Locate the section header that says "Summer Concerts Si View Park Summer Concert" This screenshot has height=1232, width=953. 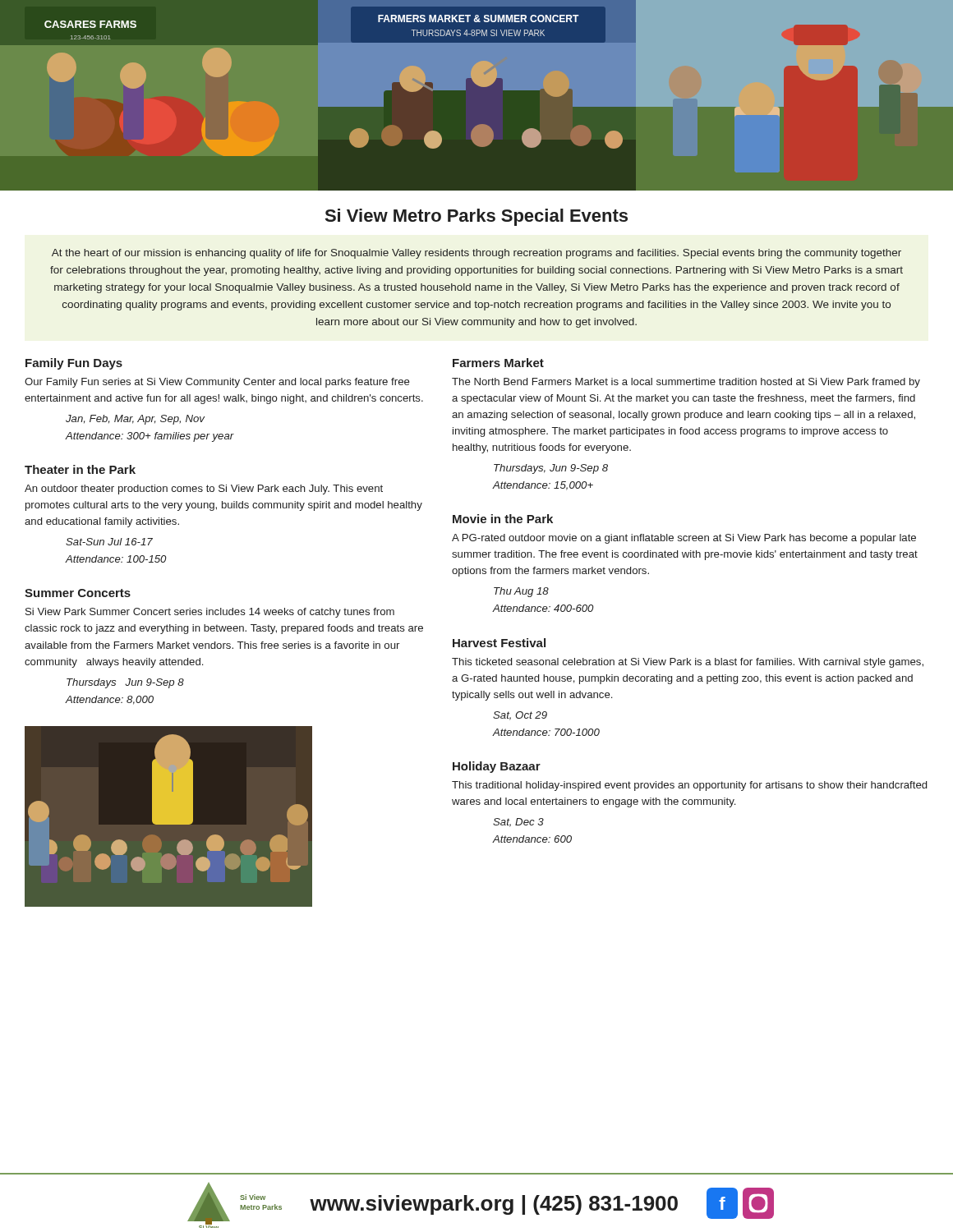(226, 647)
